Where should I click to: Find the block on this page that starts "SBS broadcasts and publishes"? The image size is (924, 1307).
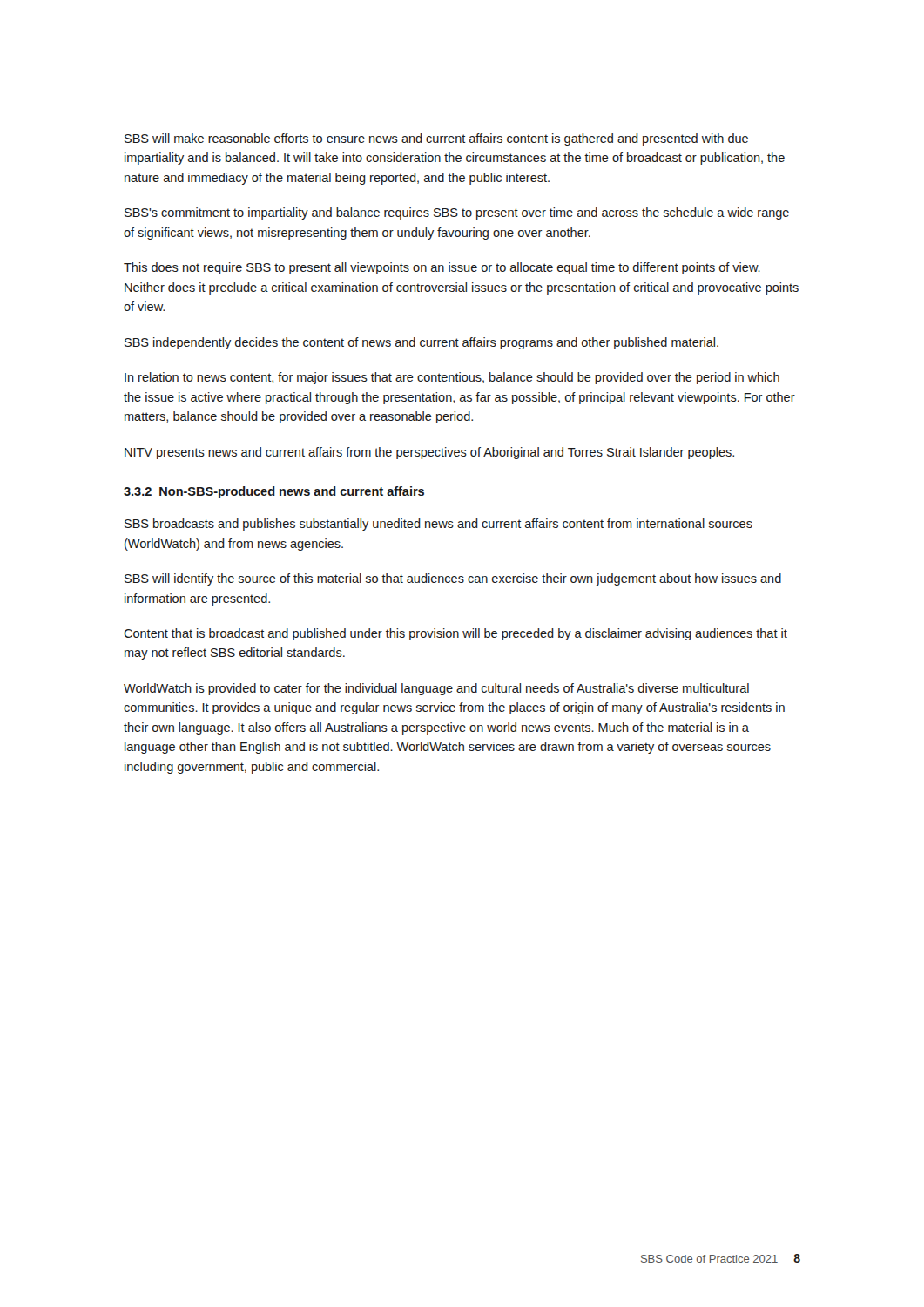(x=438, y=534)
